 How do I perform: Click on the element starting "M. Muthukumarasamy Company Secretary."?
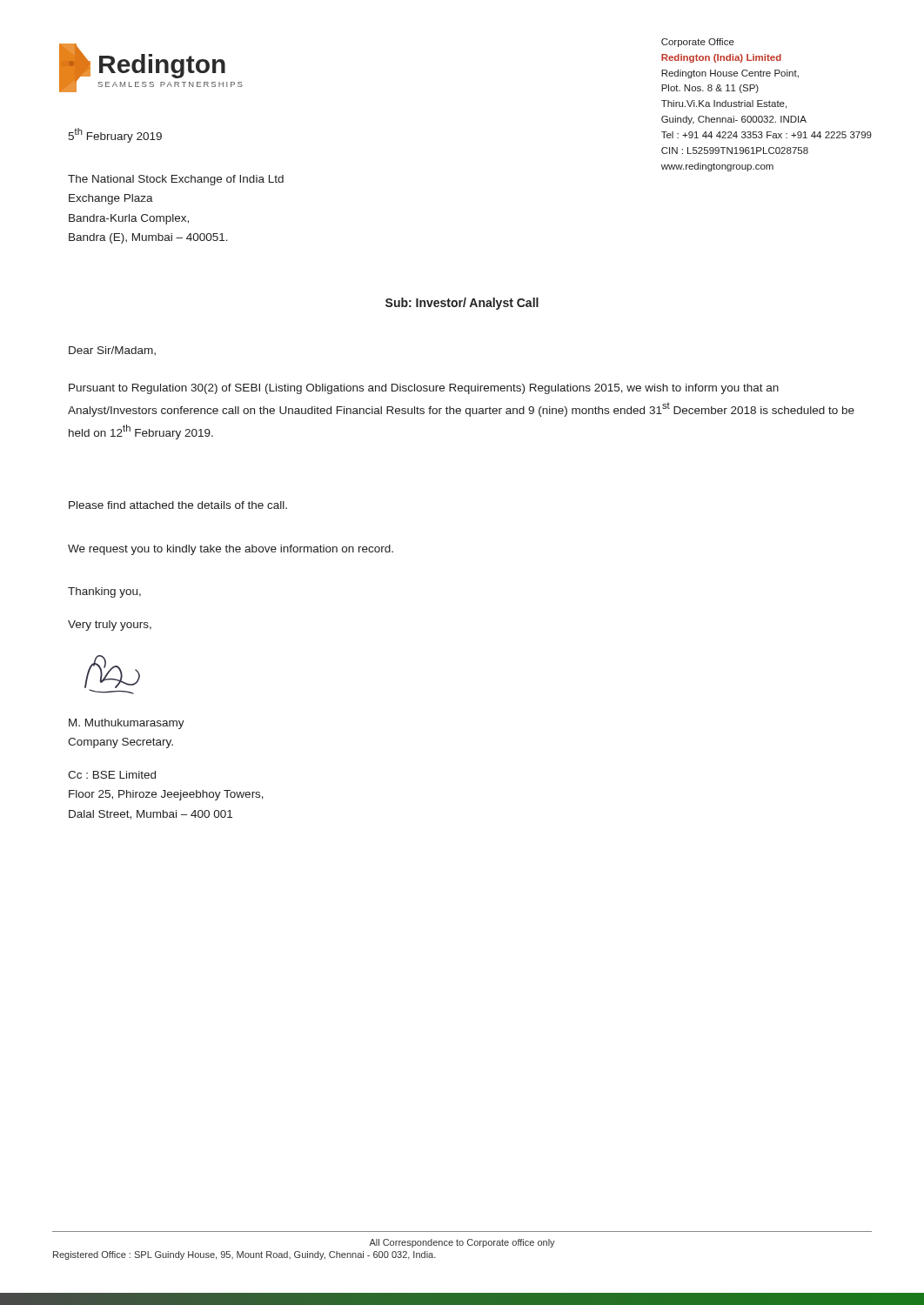(126, 732)
